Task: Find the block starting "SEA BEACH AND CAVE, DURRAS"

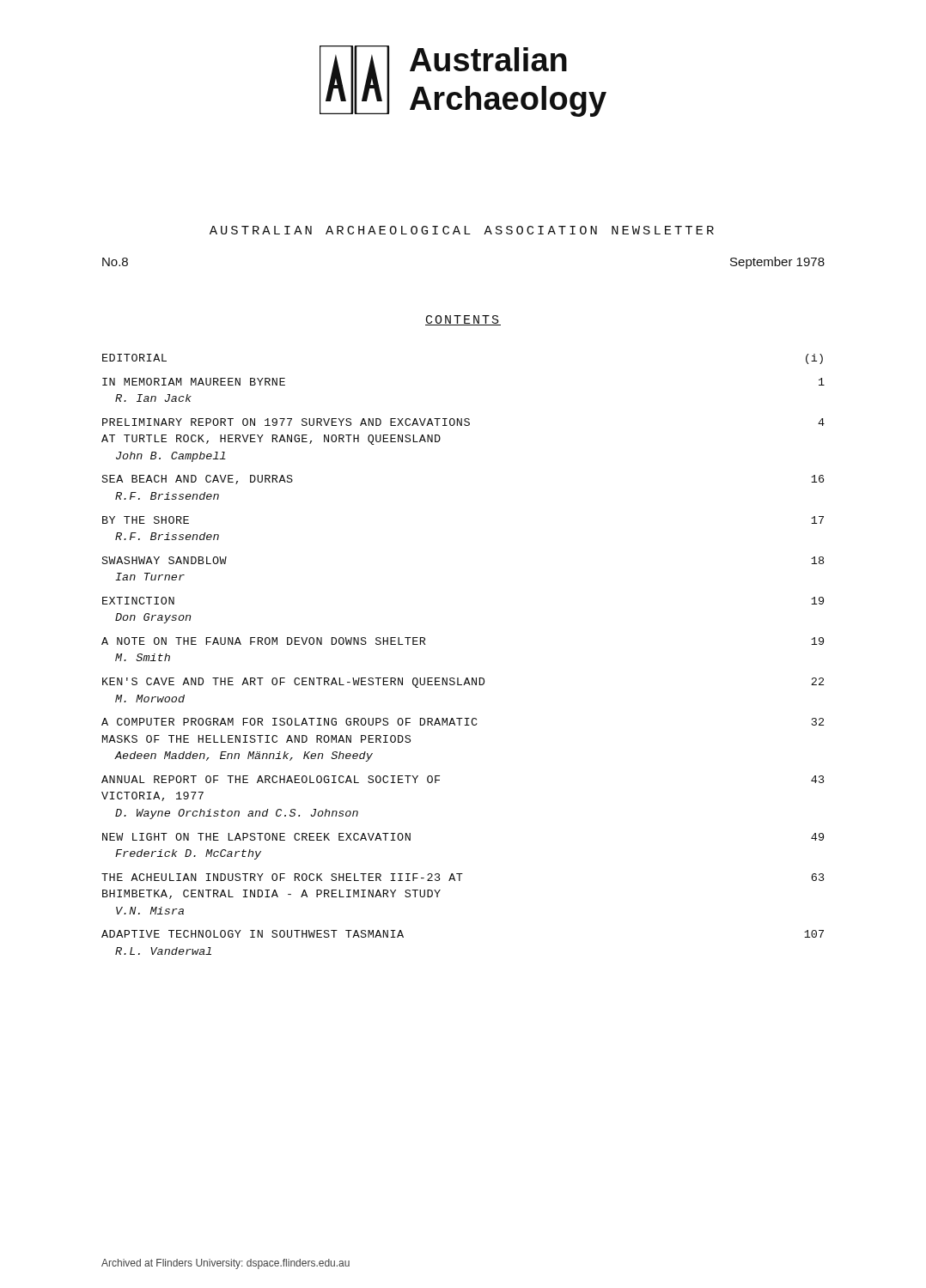Action: (164, 479)
